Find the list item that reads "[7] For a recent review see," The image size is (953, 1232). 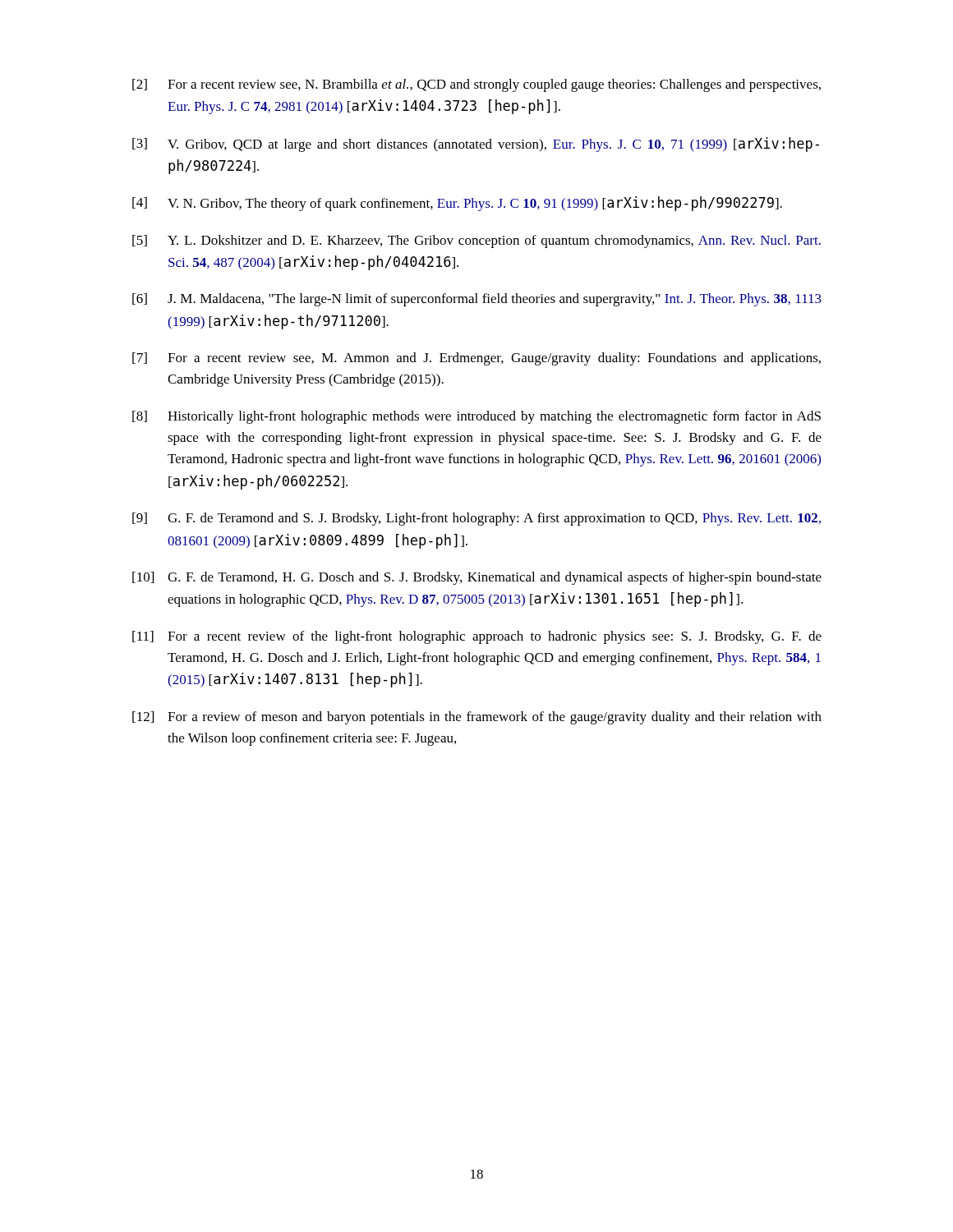[476, 369]
